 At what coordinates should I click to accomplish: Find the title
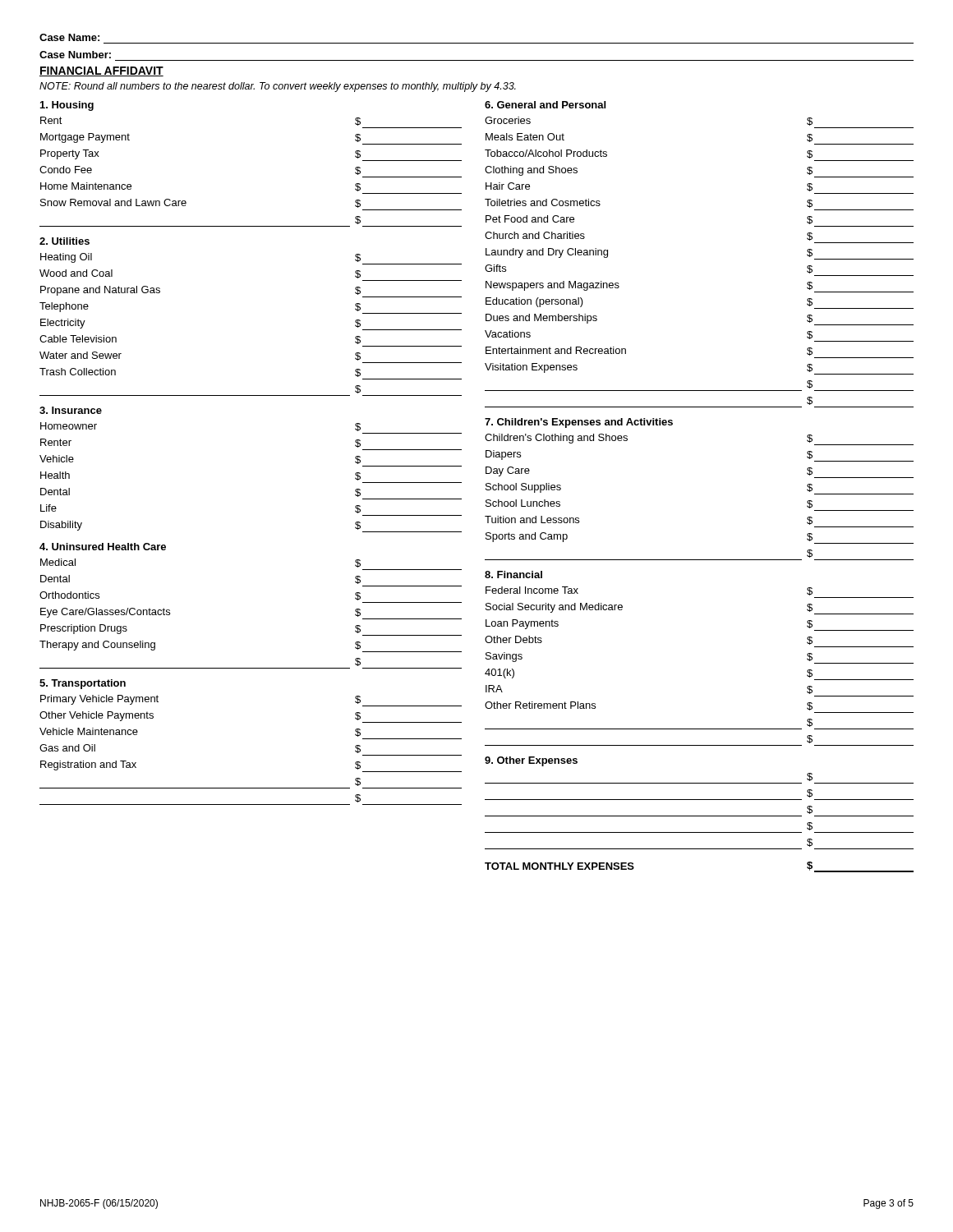pyautogui.click(x=101, y=71)
